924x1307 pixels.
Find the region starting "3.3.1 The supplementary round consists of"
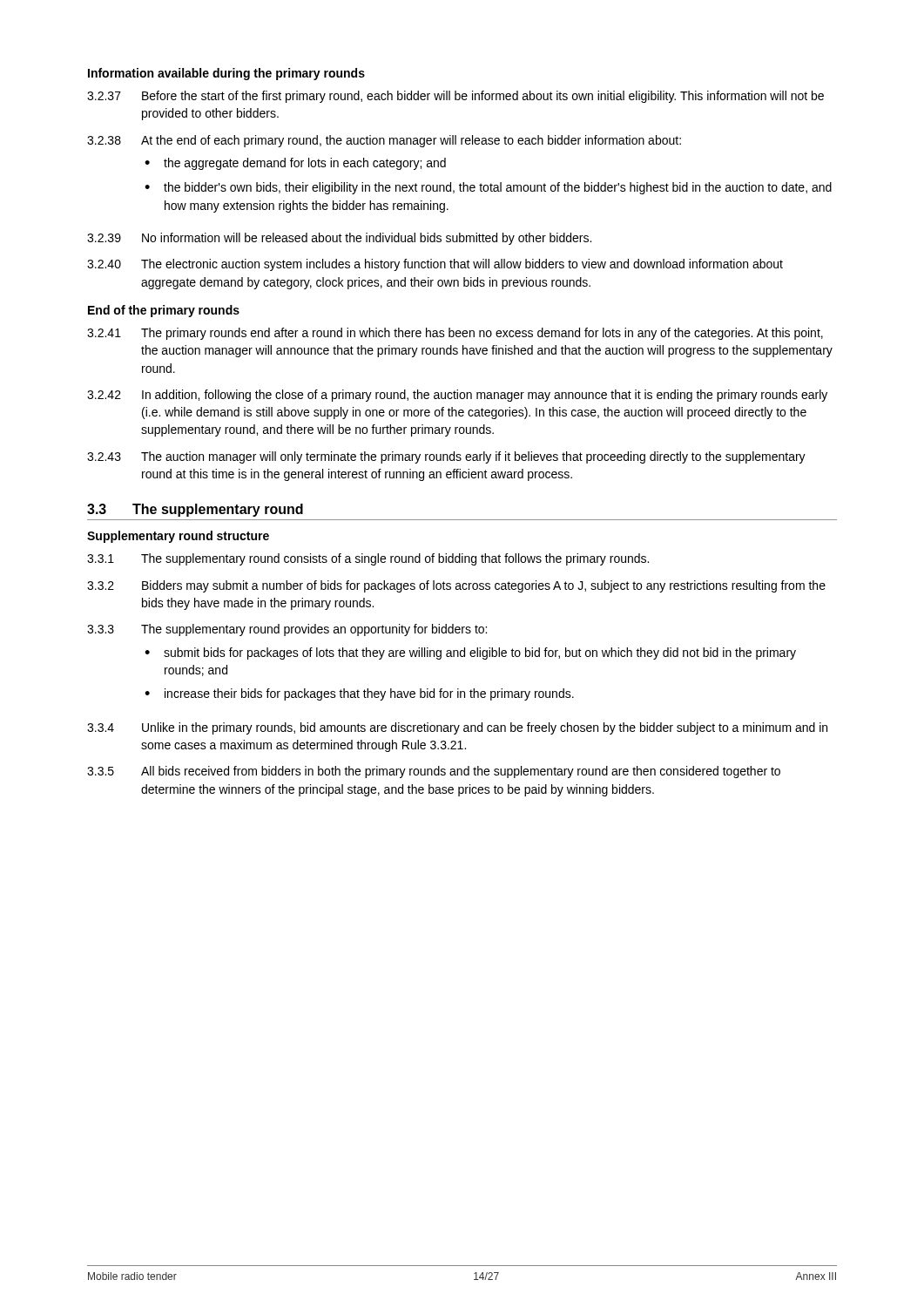click(x=462, y=559)
